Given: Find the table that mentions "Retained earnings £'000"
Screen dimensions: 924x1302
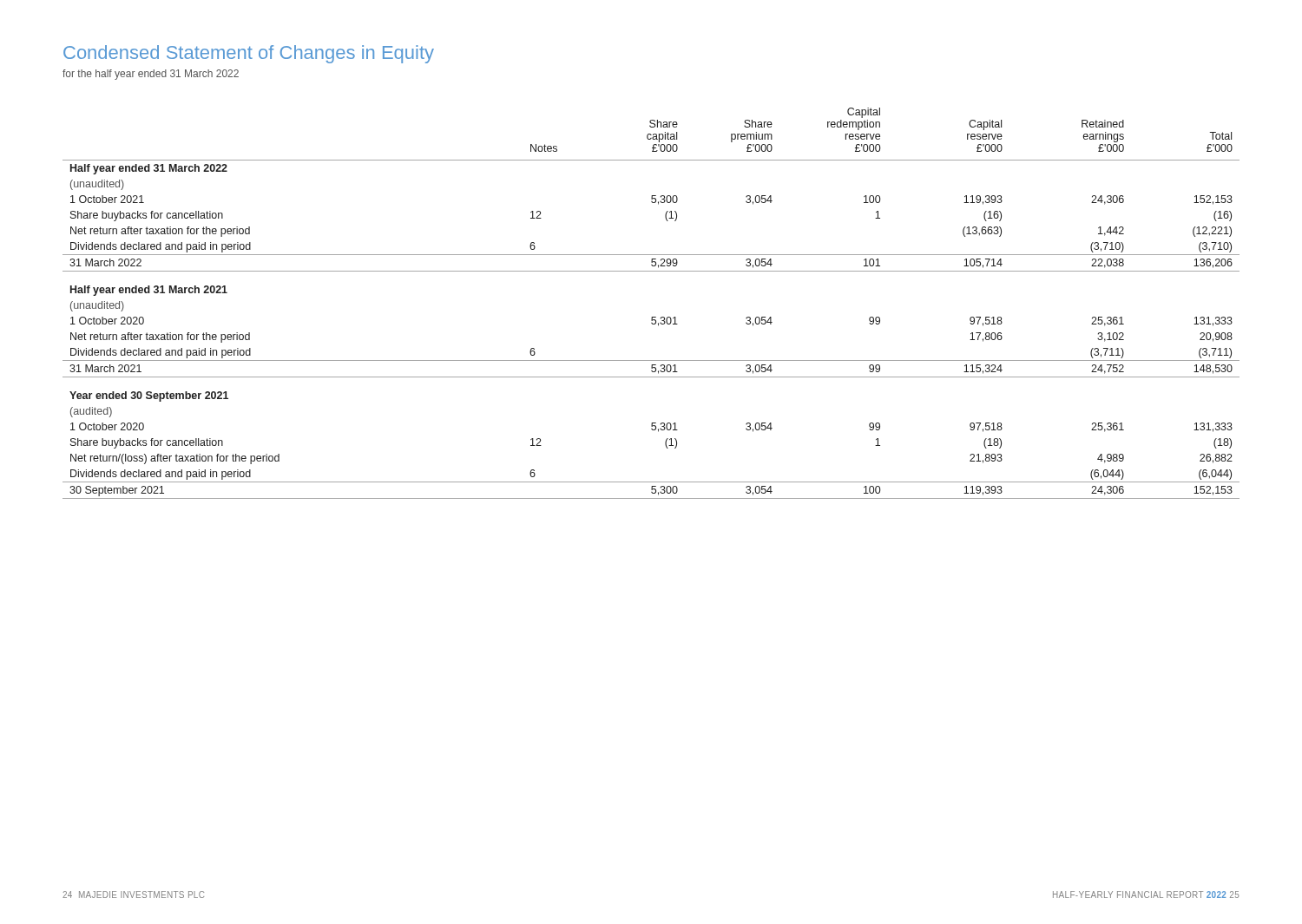Looking at the screenshot, I should (651, 302).
